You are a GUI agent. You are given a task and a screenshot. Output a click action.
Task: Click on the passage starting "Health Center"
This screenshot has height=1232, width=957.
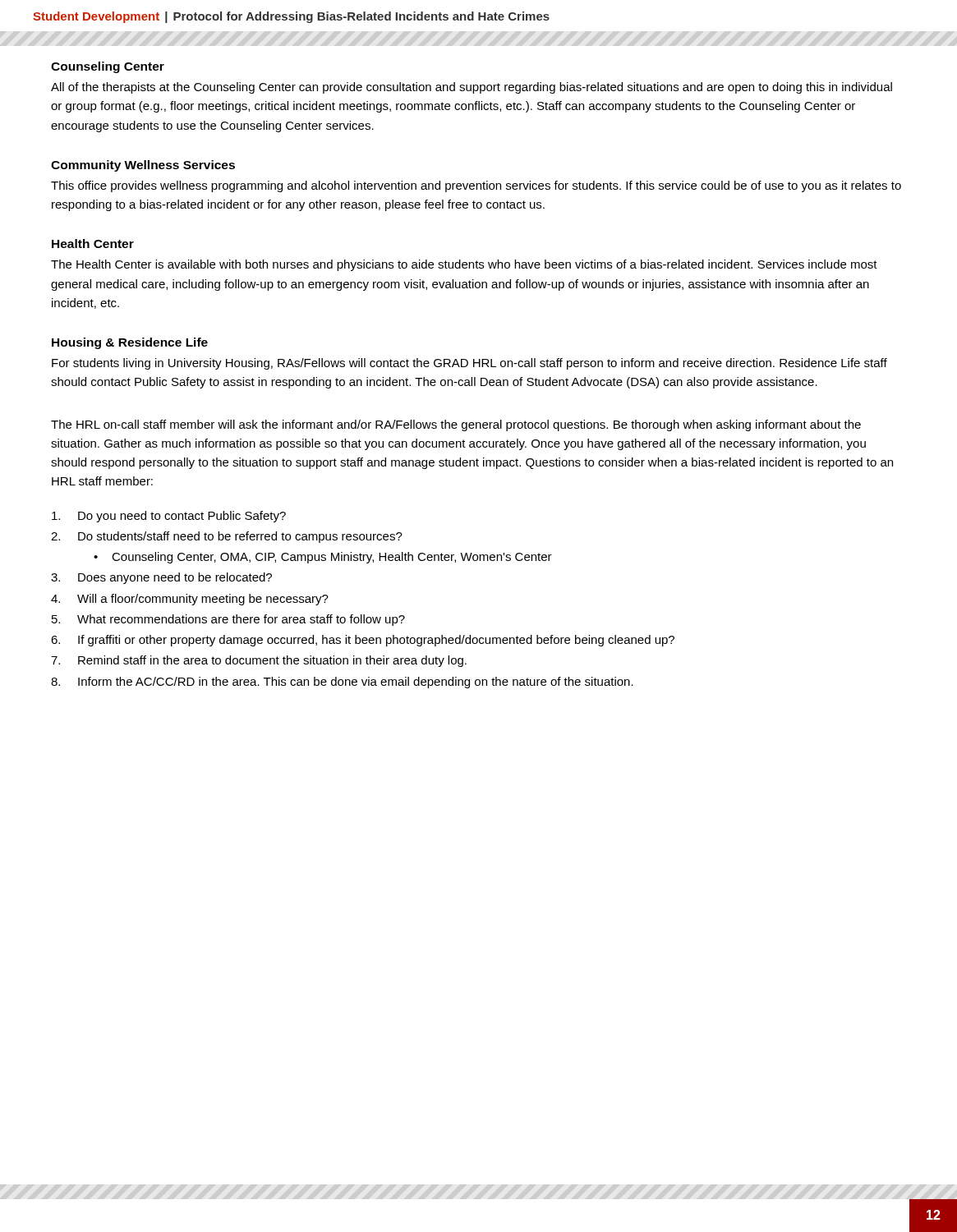tap(92, 244)
